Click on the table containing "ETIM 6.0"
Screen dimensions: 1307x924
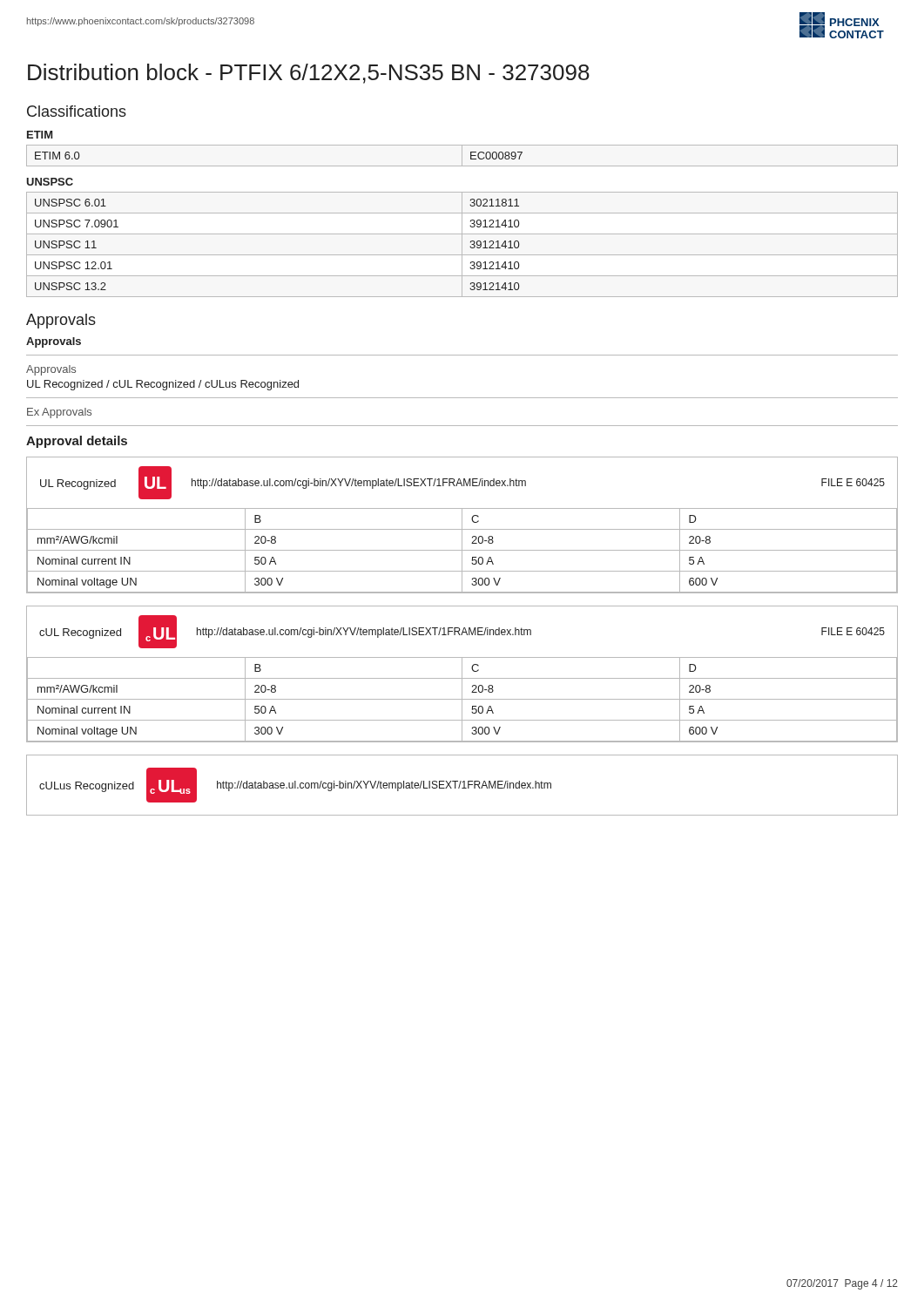[462, 156]
